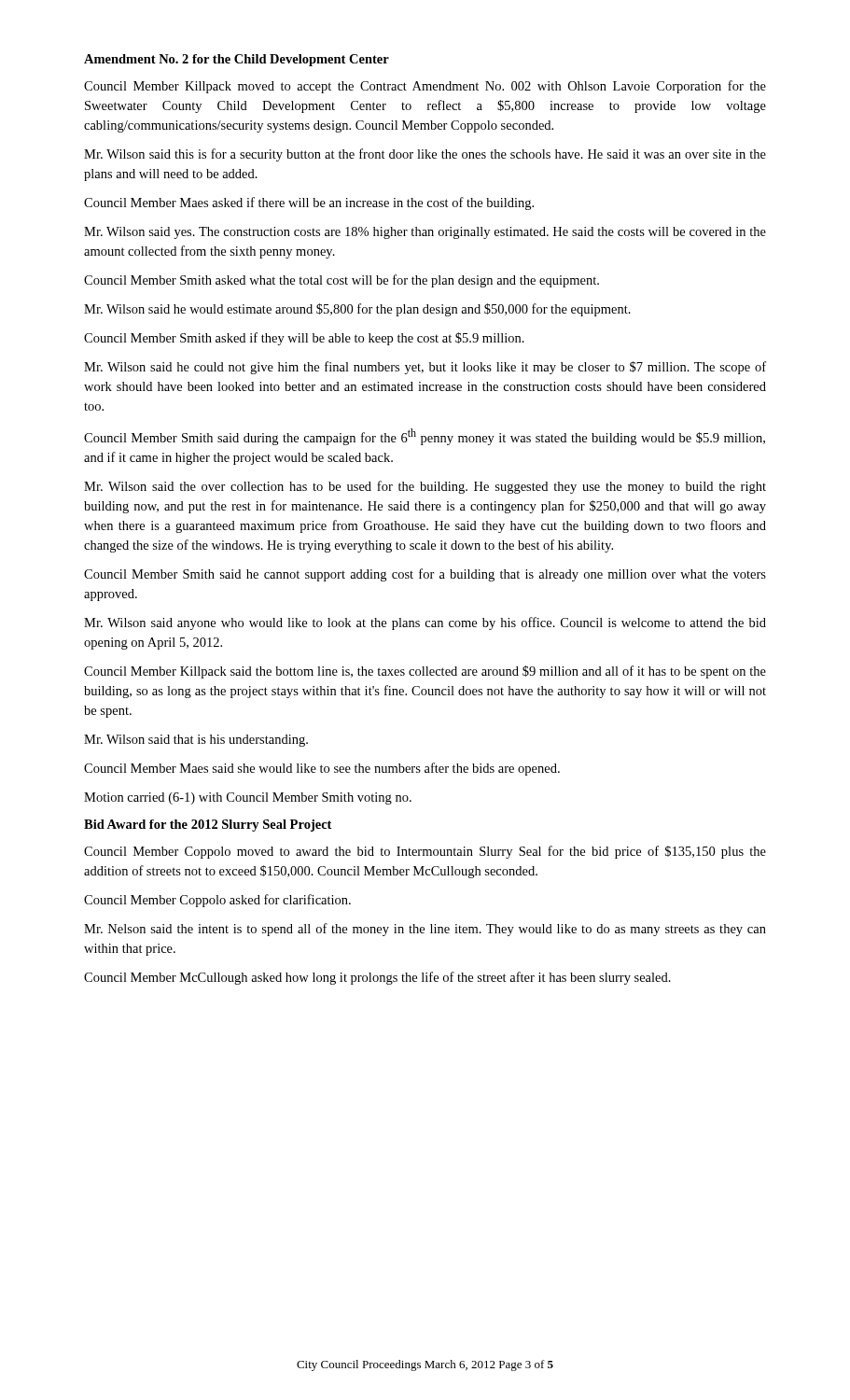Point to the text block starting "Bid Award for the 2012 Slurry Seal"
Image resolution: width=850 pixels, height=1400 pixels.
click(208, 824)
